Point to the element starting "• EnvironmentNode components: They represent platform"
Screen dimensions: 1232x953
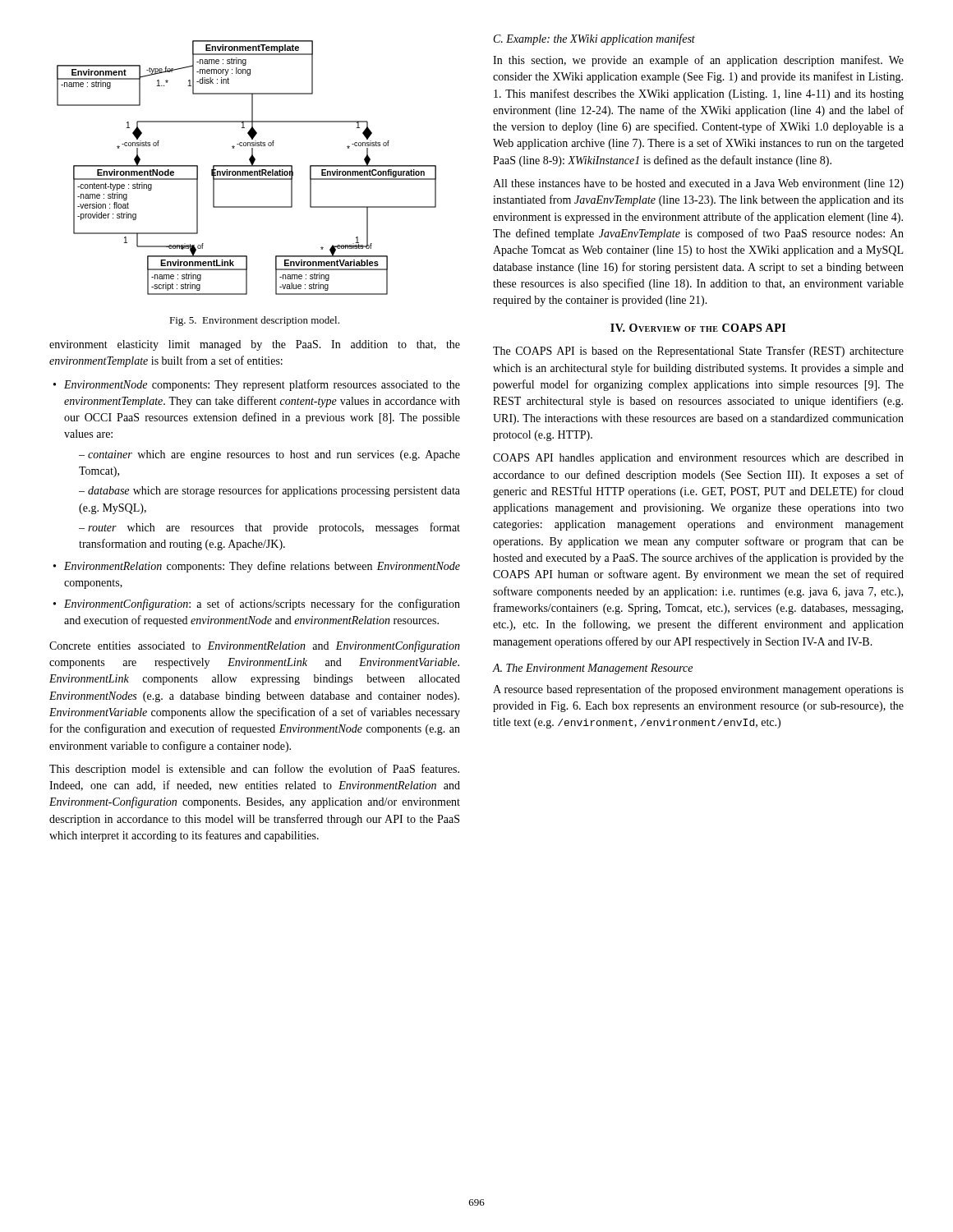pos(256,465)
